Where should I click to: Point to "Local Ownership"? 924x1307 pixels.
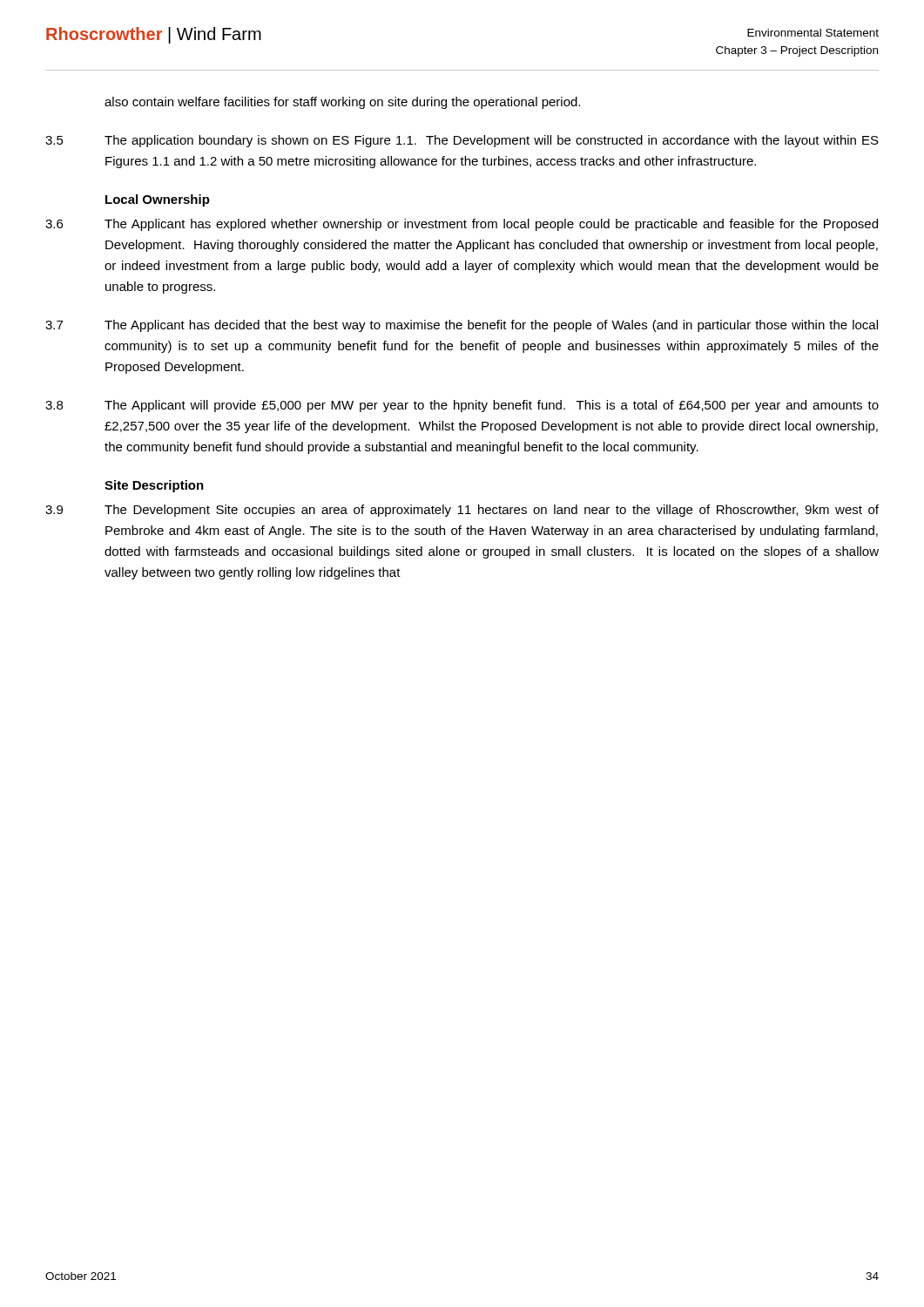[x=158, y=200]
